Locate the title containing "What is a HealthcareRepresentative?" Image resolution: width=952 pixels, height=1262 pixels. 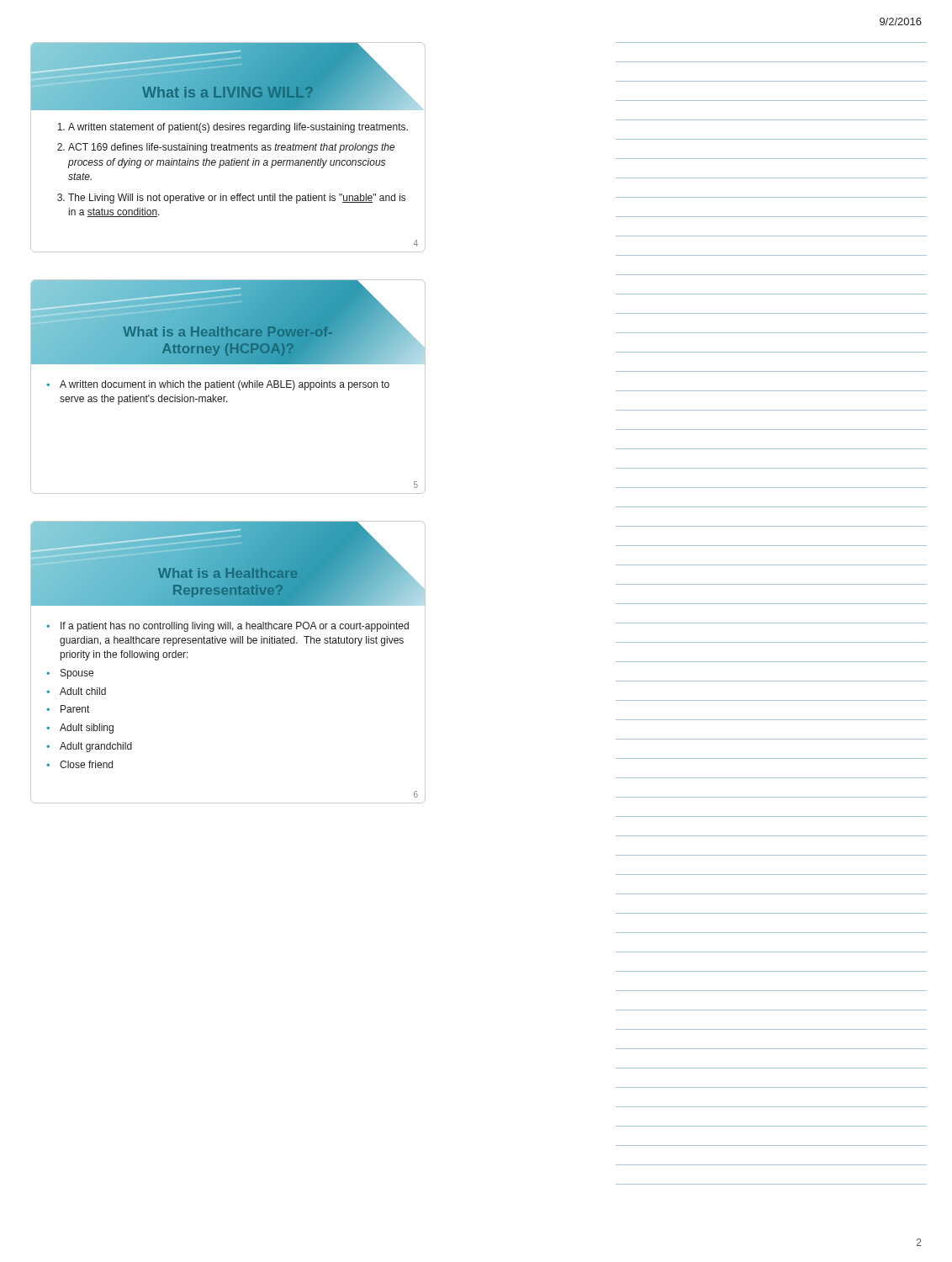click(228, 582)
